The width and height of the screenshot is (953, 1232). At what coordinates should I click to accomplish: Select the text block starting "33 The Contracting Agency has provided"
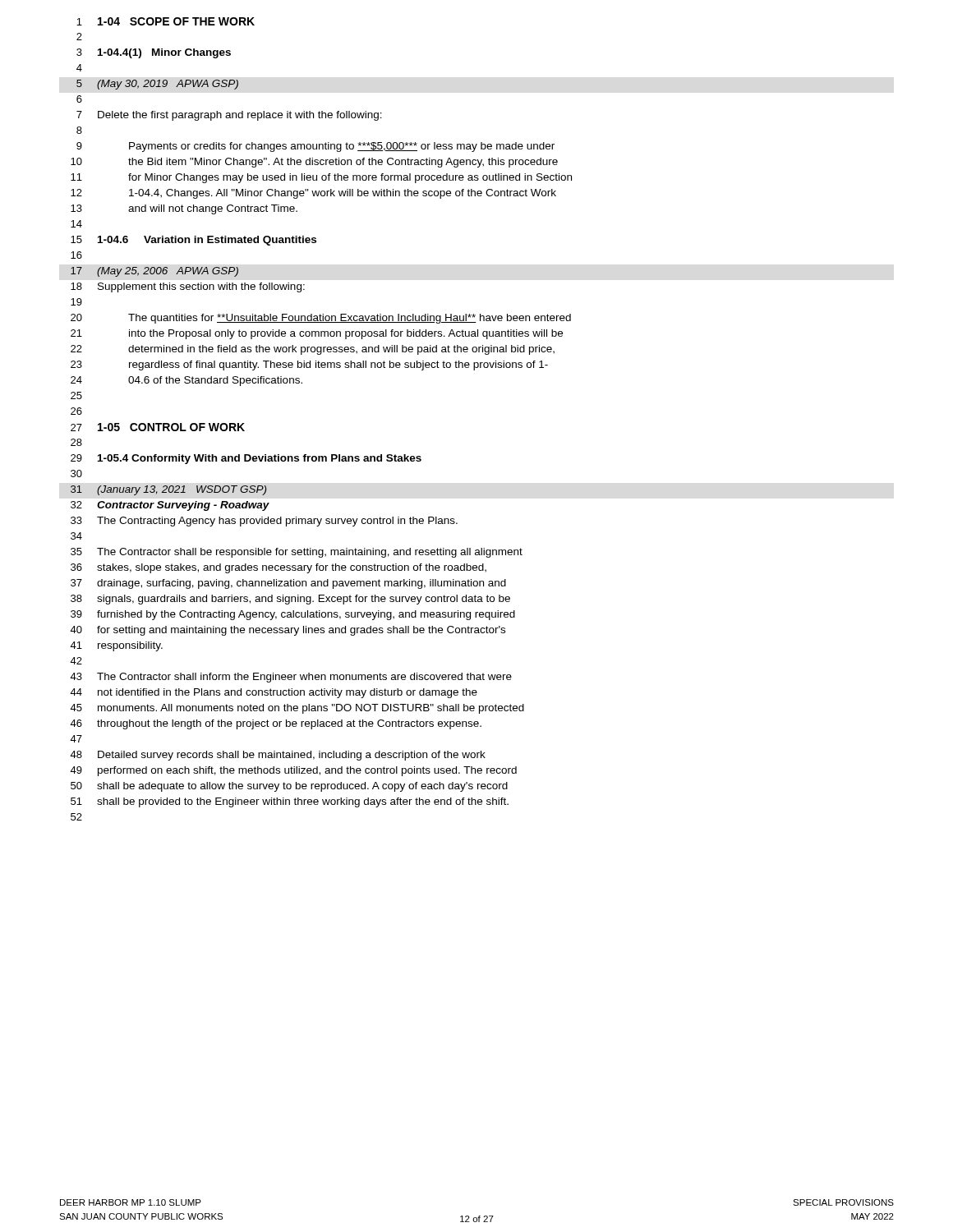tap(264, 522)
